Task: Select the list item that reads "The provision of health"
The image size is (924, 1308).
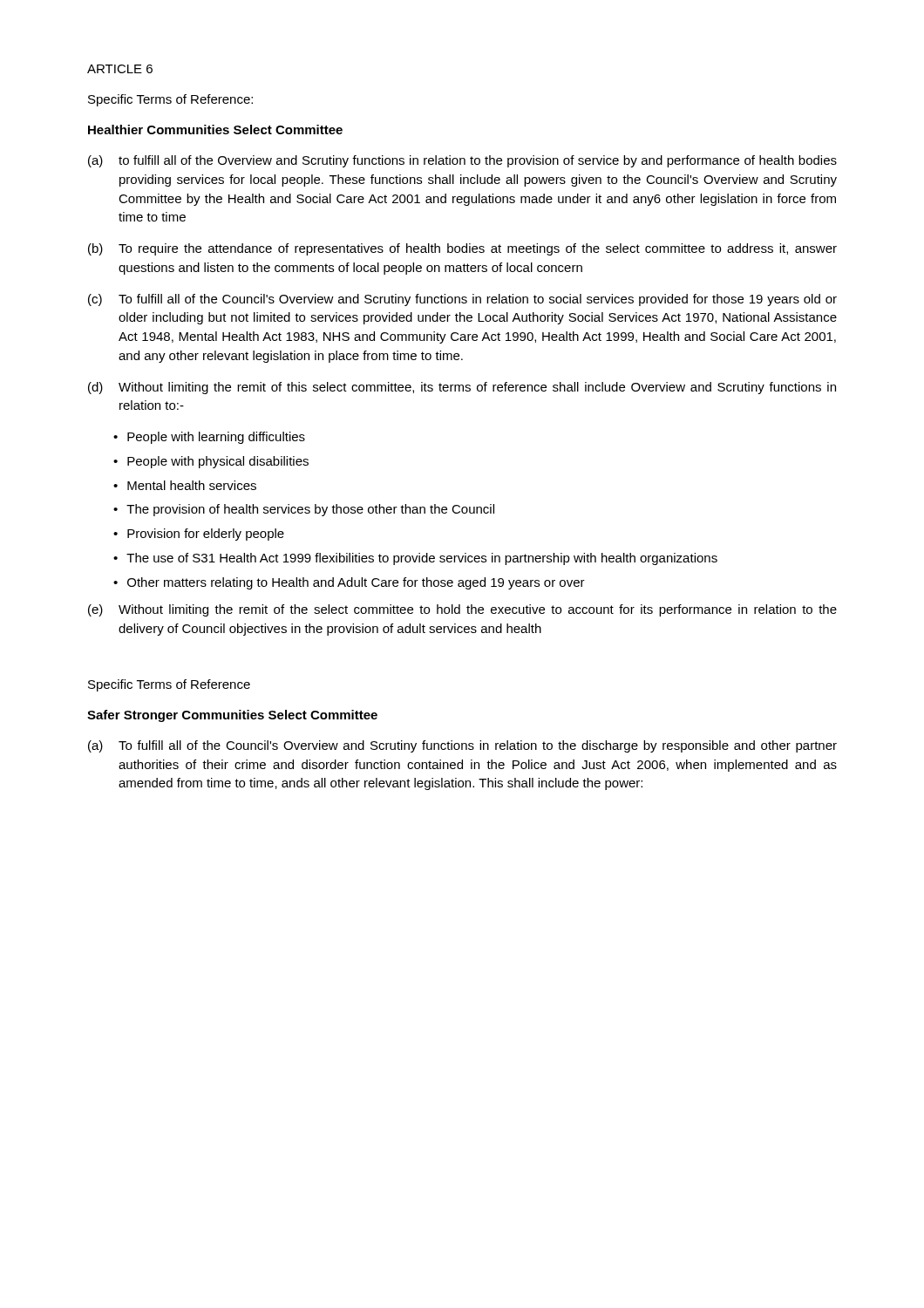Action: click(x=482, y=509)
